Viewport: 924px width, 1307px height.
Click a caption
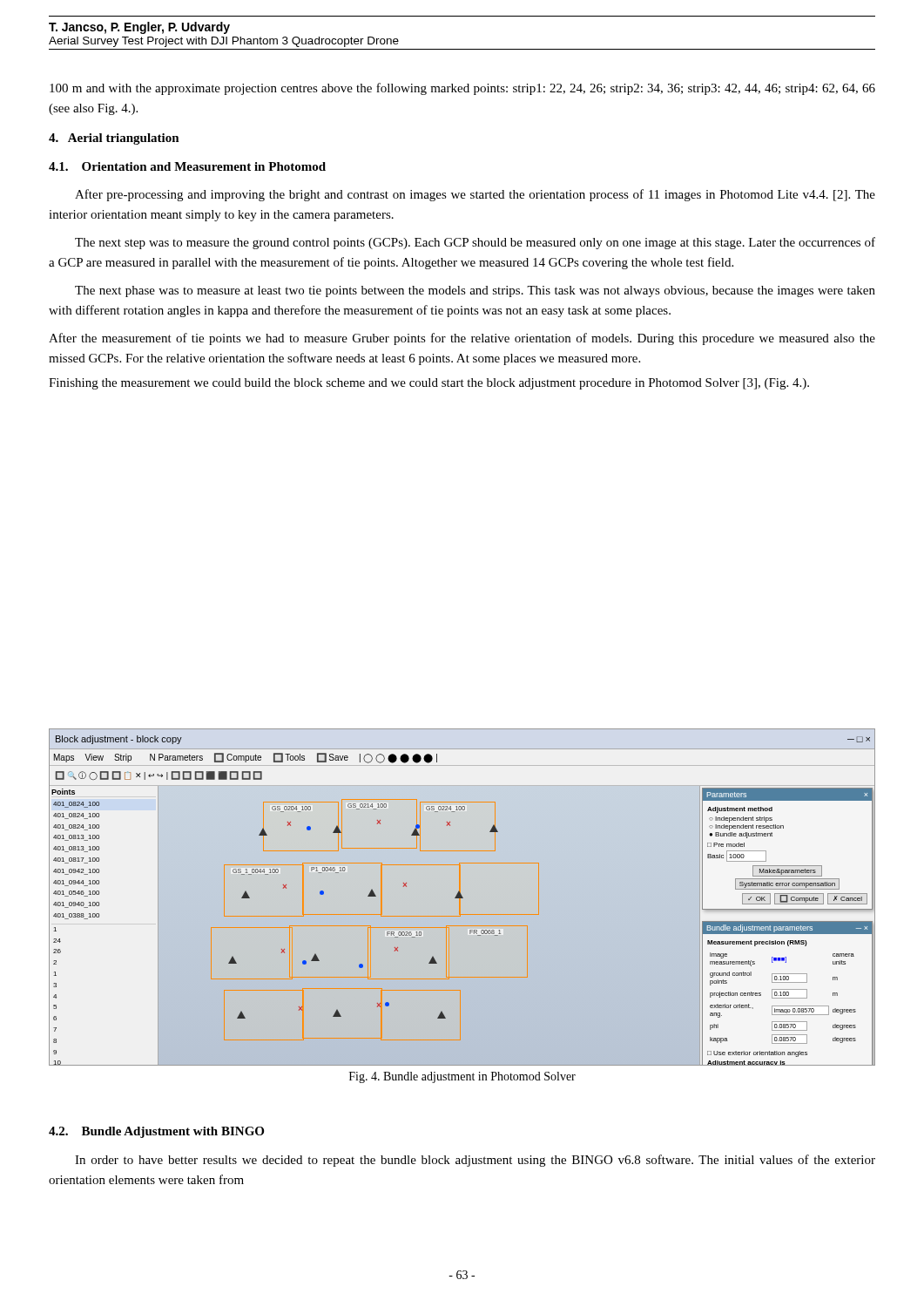[x=462, y=1077]
